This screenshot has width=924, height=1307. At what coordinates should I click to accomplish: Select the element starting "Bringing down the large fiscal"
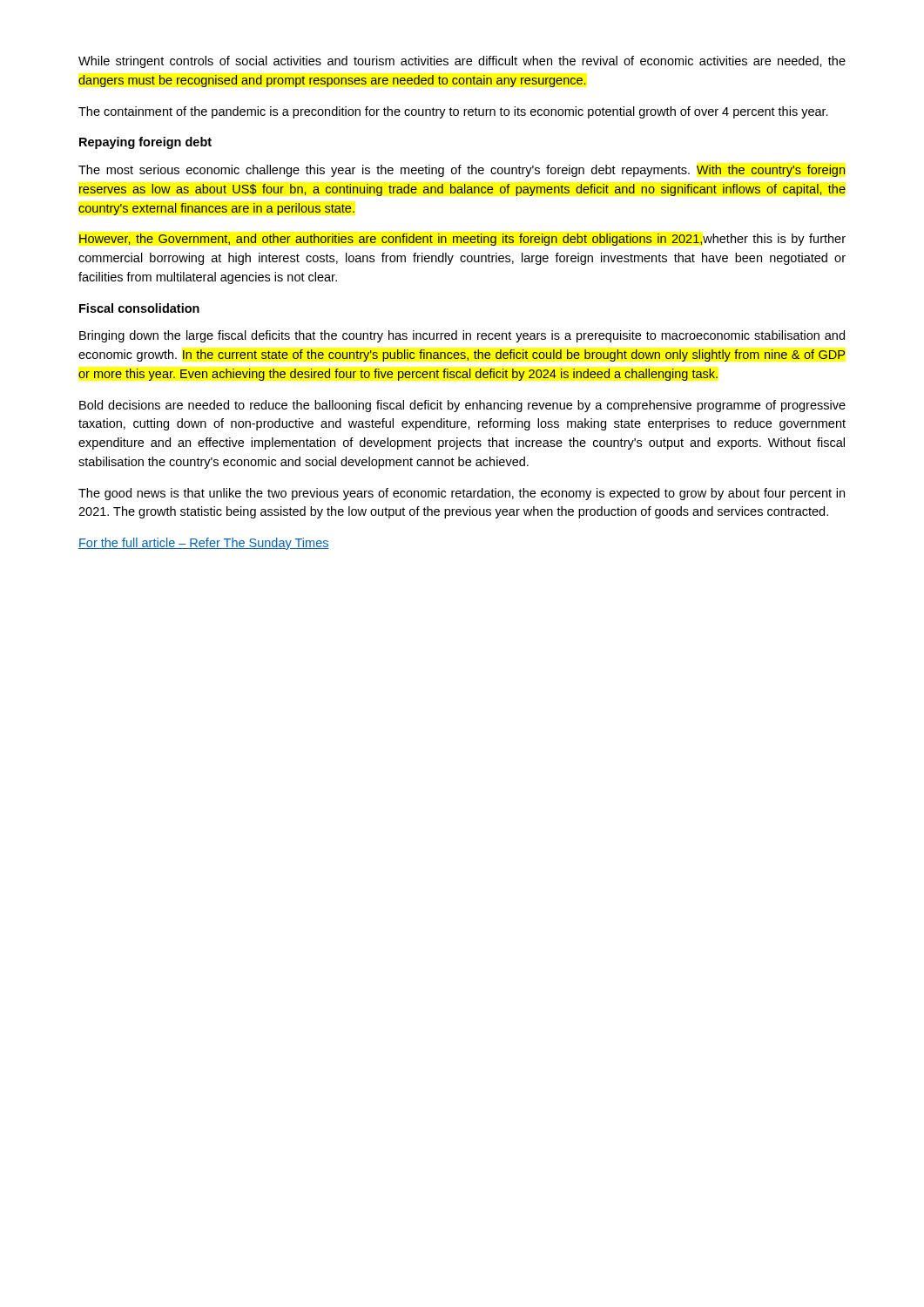coord(462,355)
